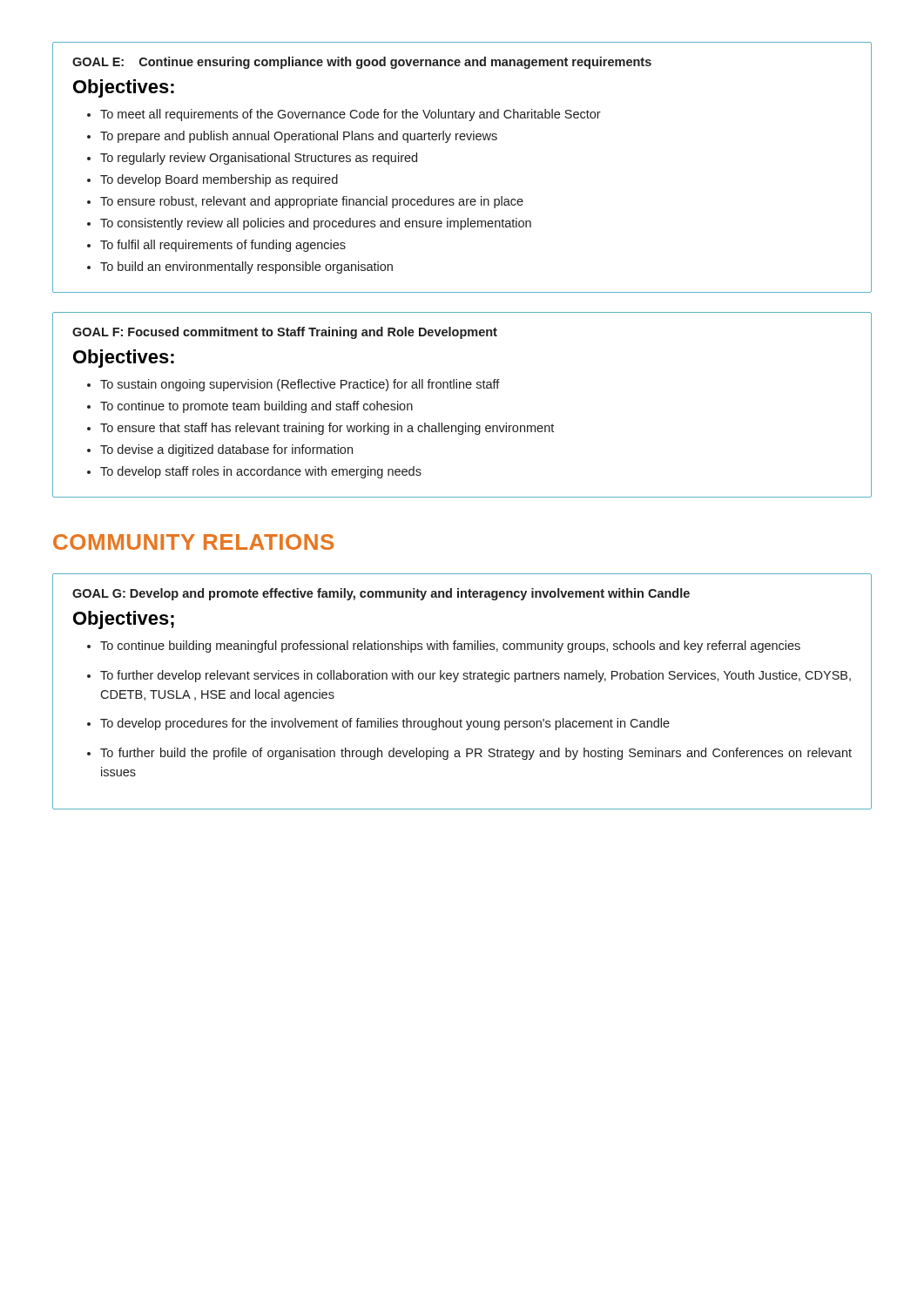Locate the list item containing "To devise a digitized database for"
This screenshot has height=1307, width=924.
(227, 450)
